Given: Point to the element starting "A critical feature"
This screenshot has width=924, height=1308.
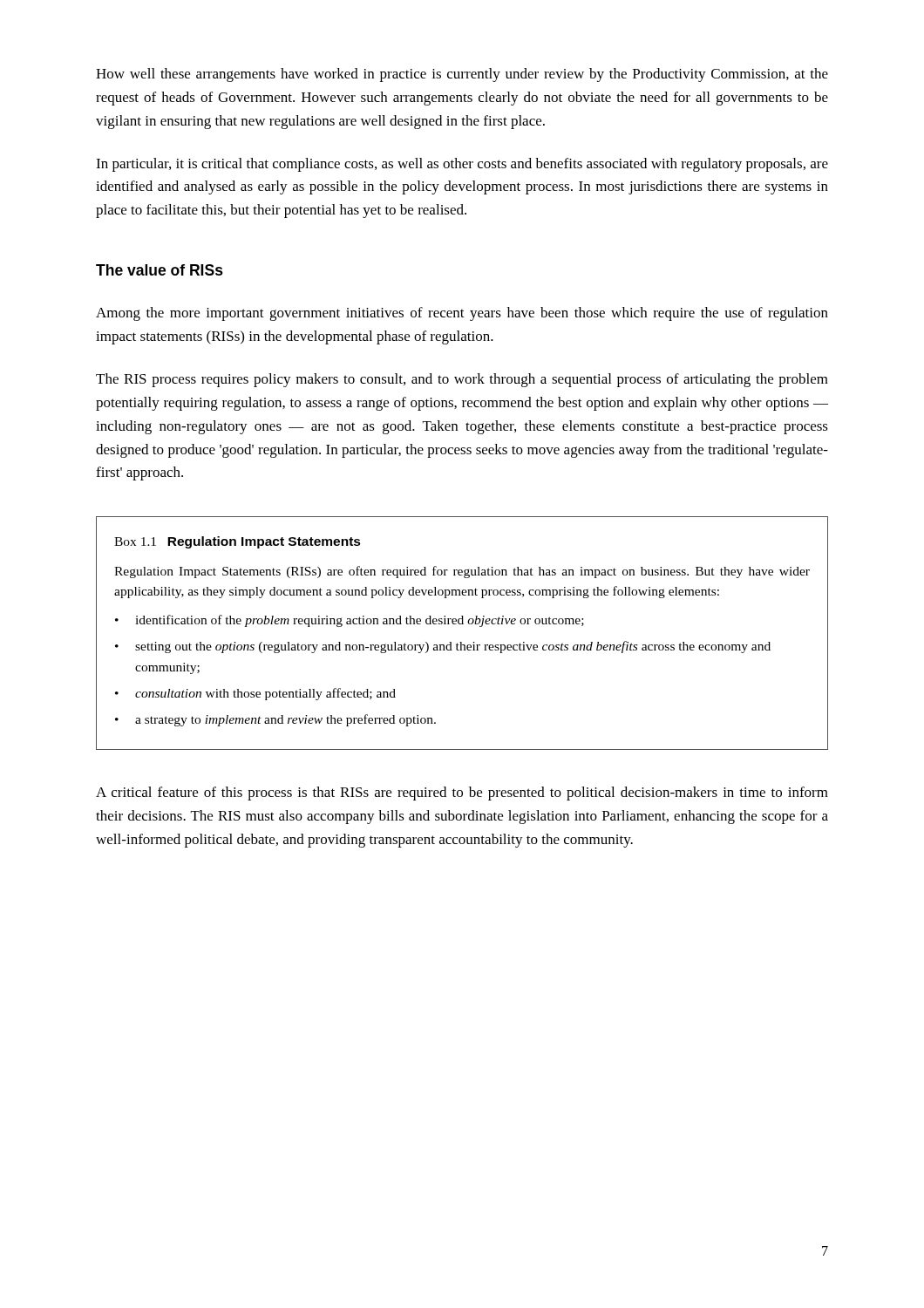Looking at the screenshot, I should tap(462, 816).
